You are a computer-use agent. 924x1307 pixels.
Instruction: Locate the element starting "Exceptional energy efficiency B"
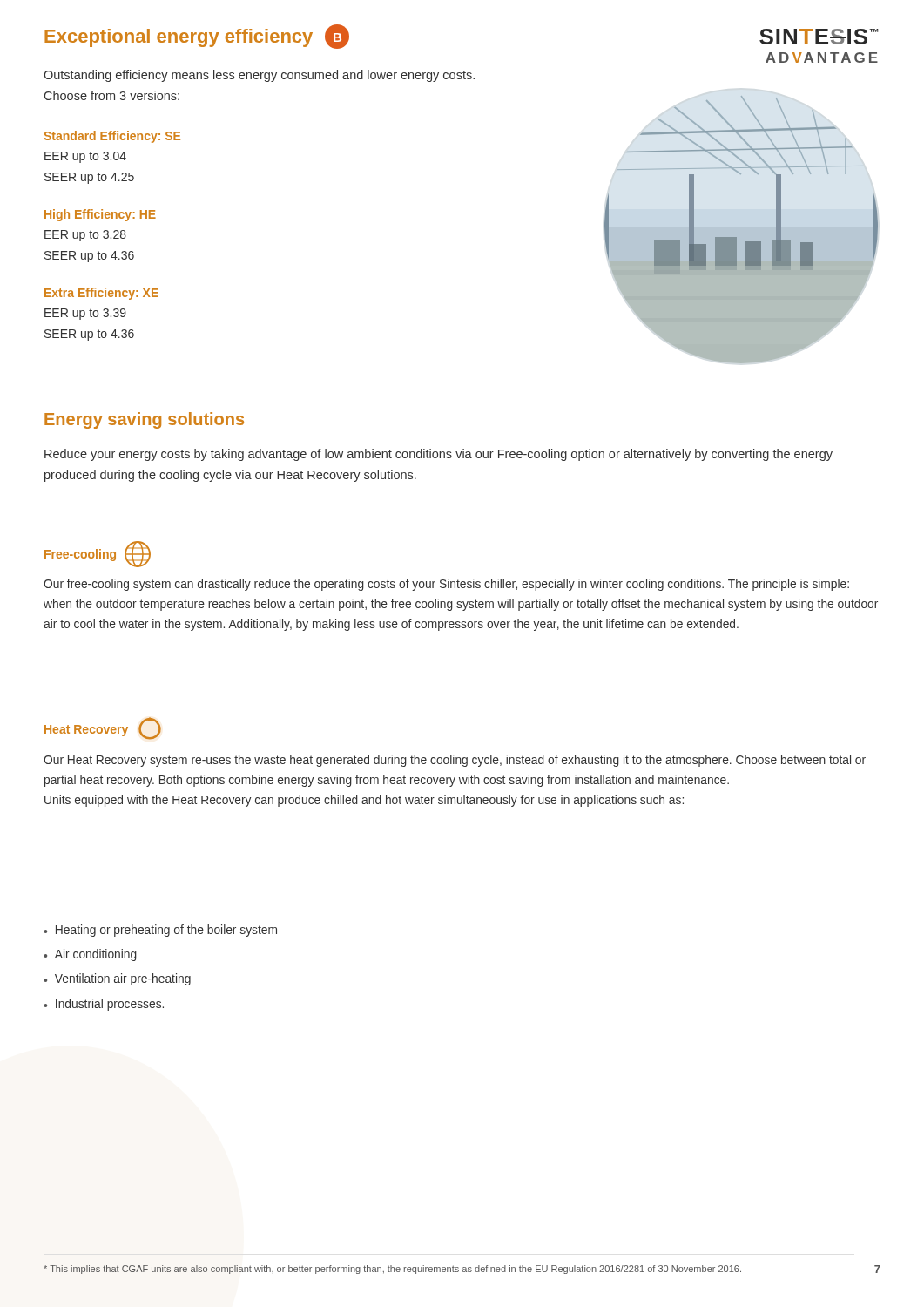(x=197, y=37)
